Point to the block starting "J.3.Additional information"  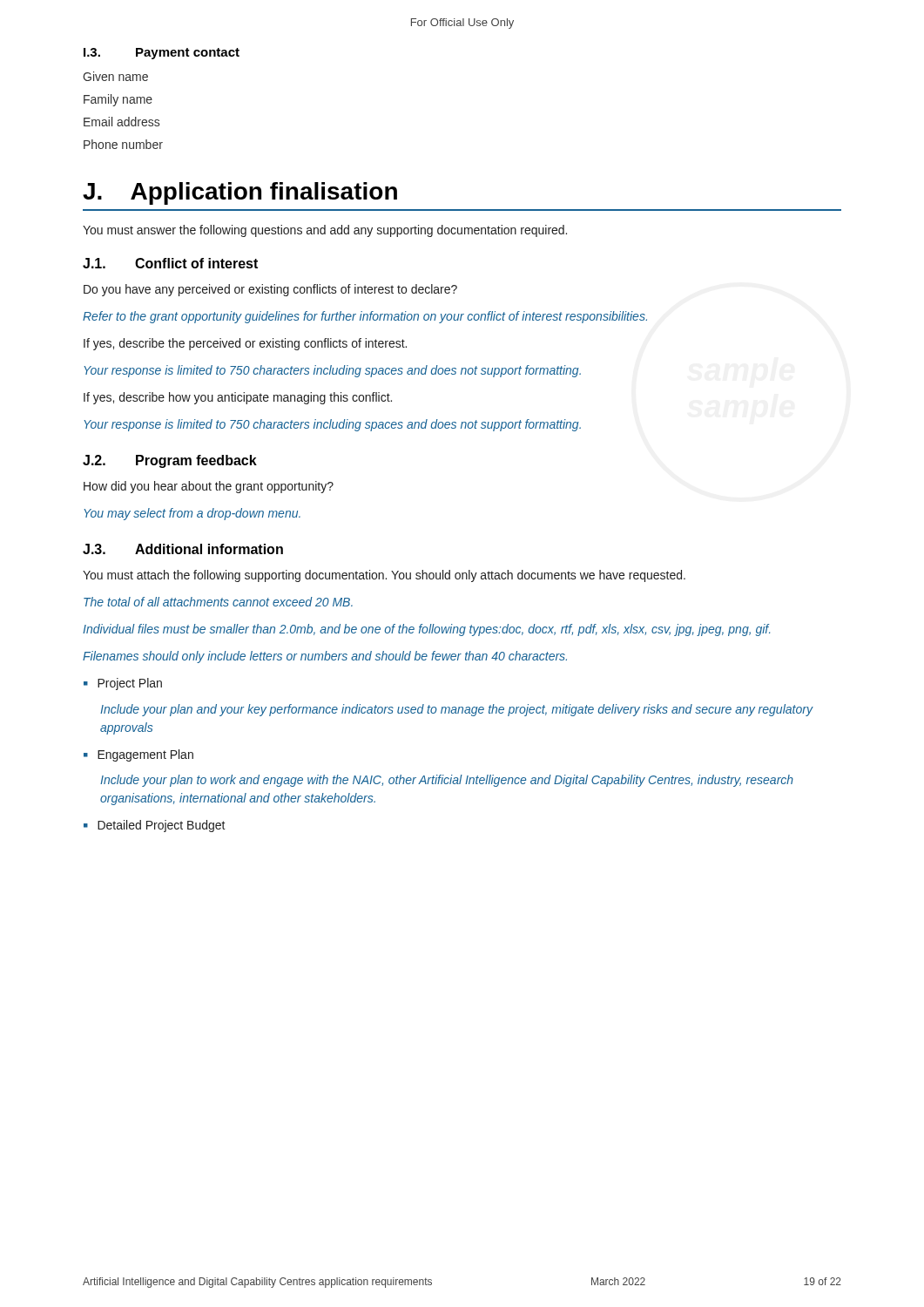[183, 550]
